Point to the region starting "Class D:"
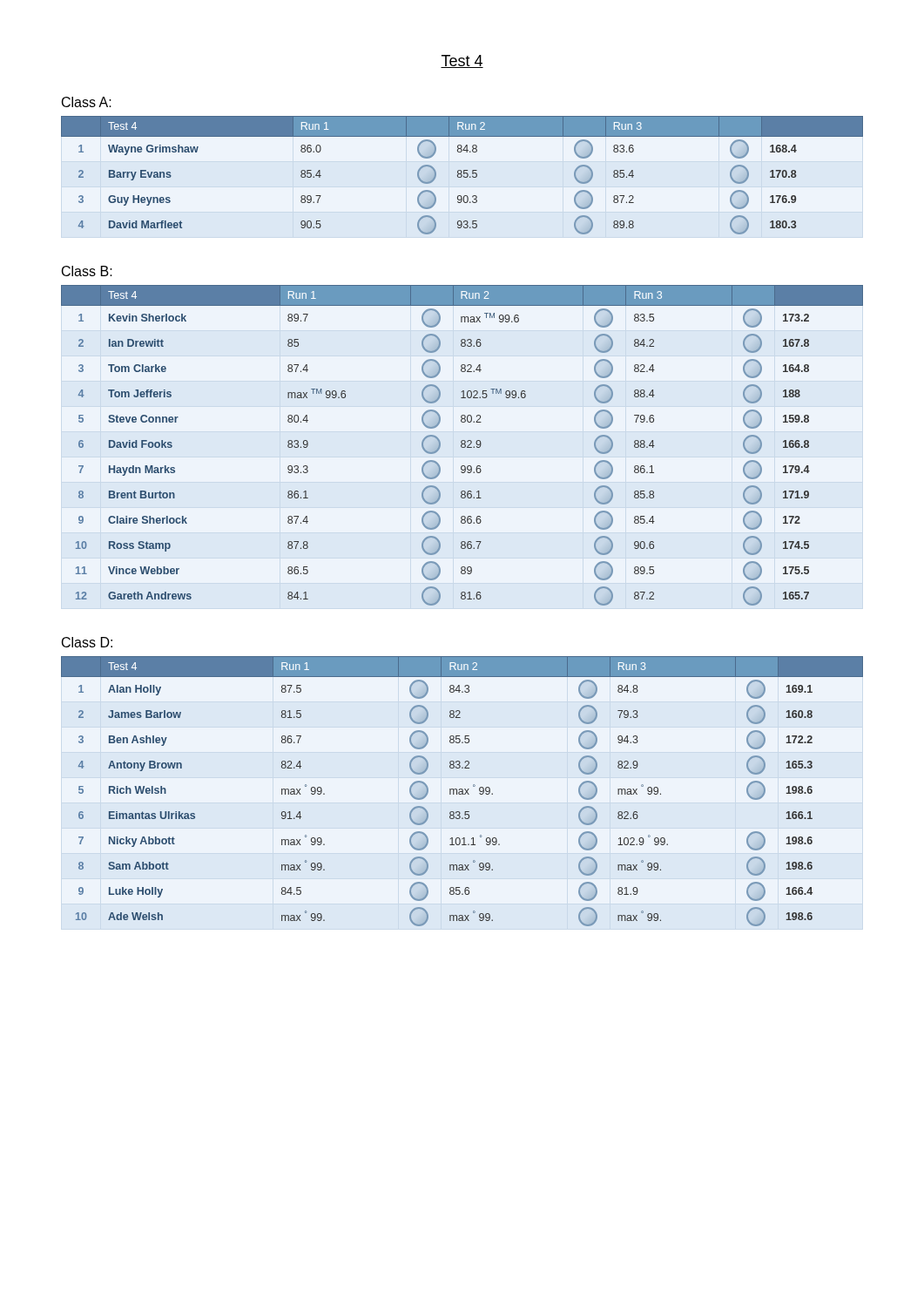 (87, 643)
